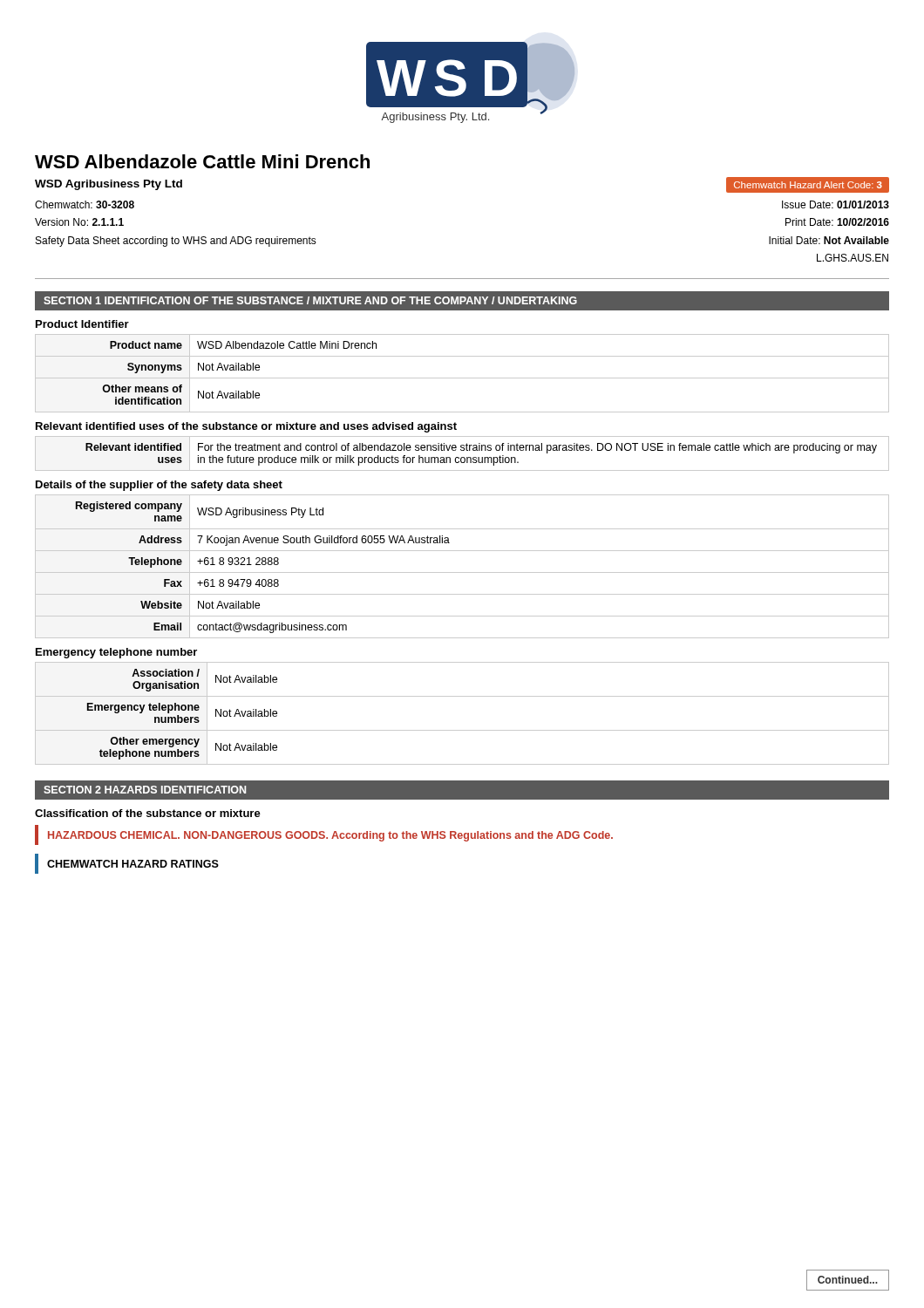
Task: Locate the text "WSD Agribusiness Pty Ltd"
Action: pos(109,184)
